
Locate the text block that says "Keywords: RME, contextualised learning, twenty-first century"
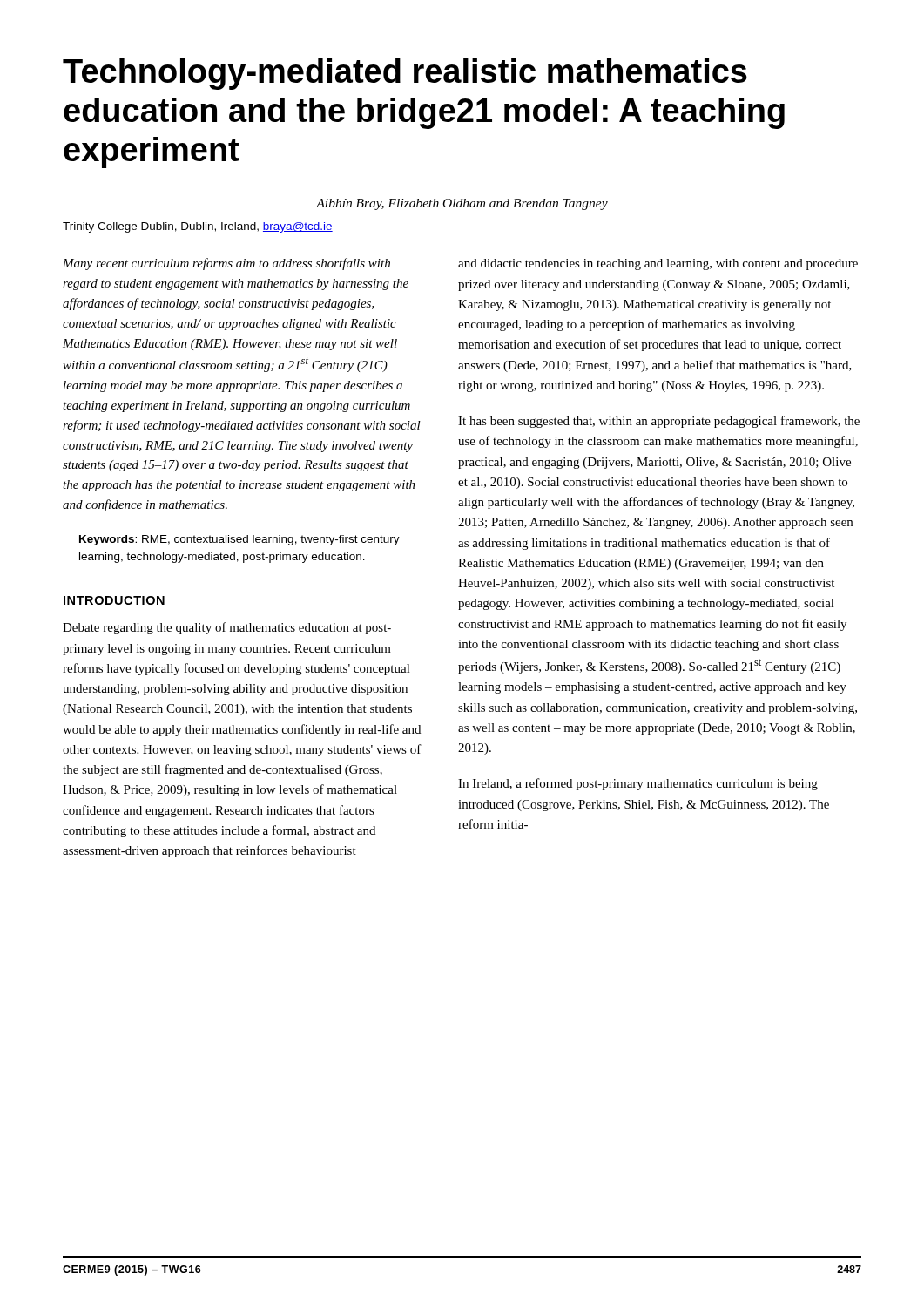pos(239,548)
